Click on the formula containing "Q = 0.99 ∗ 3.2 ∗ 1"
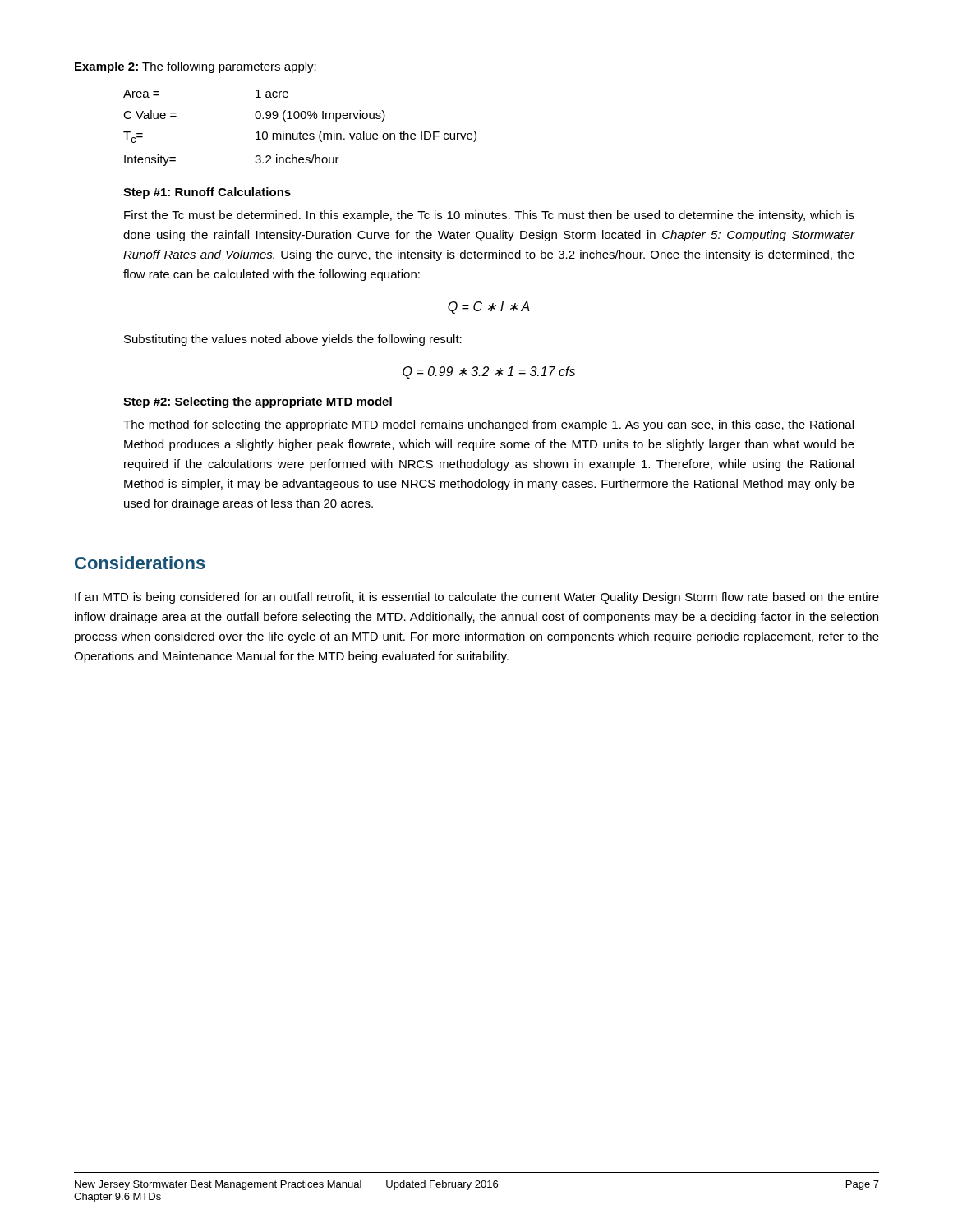 [489, 371]
